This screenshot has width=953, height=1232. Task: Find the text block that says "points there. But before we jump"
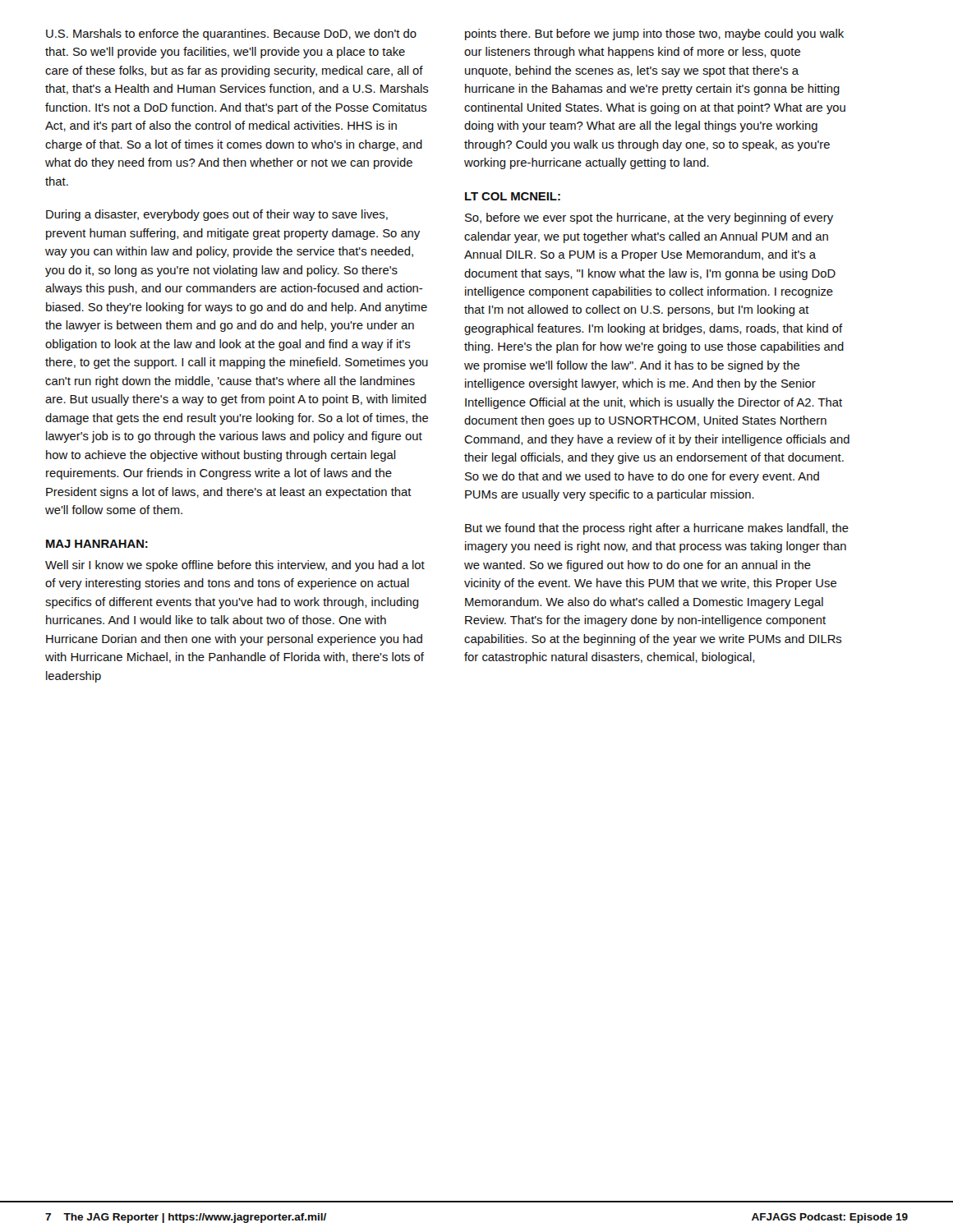click(655, 98)
